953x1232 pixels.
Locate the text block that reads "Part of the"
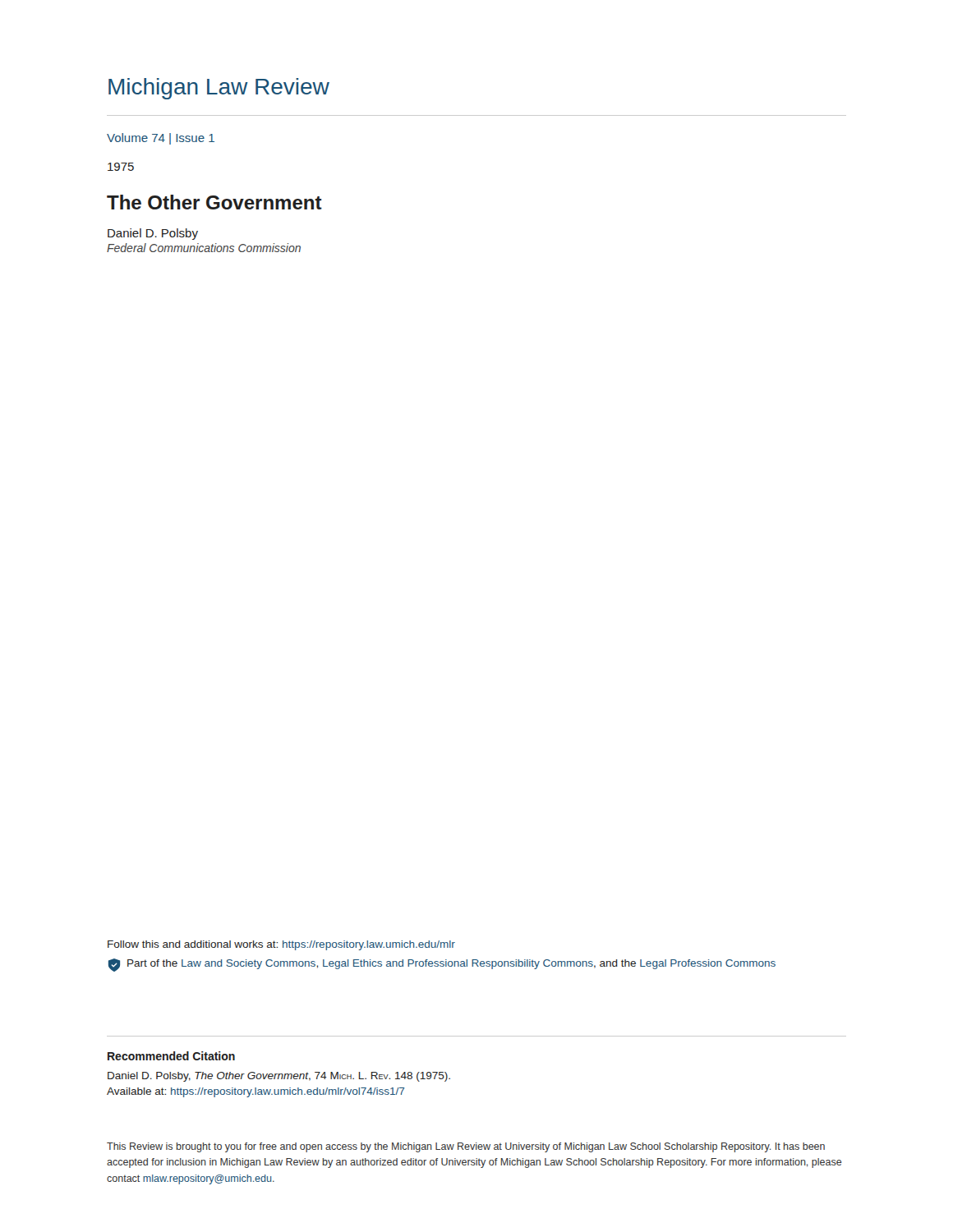(441, 965)
